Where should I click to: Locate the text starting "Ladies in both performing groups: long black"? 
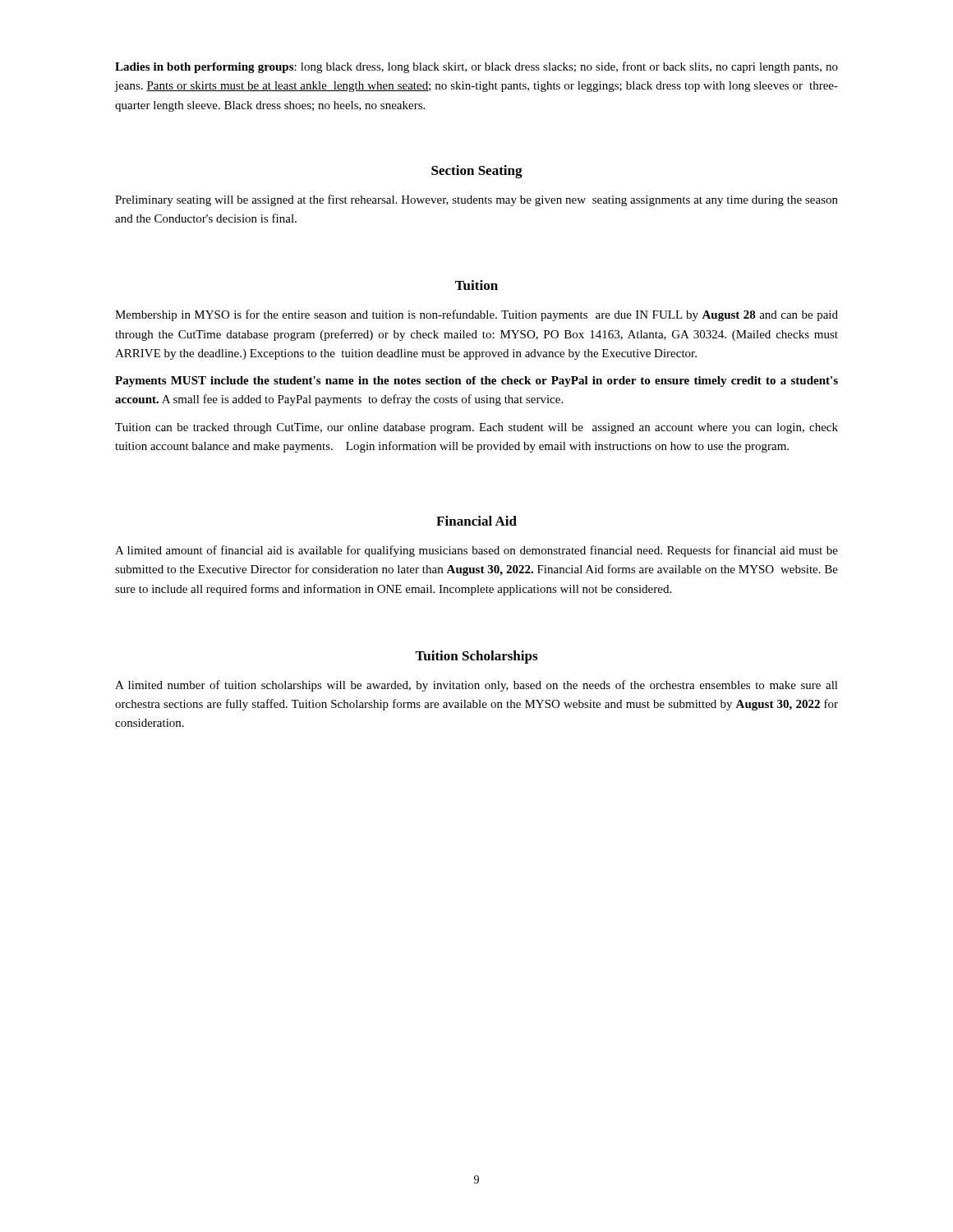476,86
